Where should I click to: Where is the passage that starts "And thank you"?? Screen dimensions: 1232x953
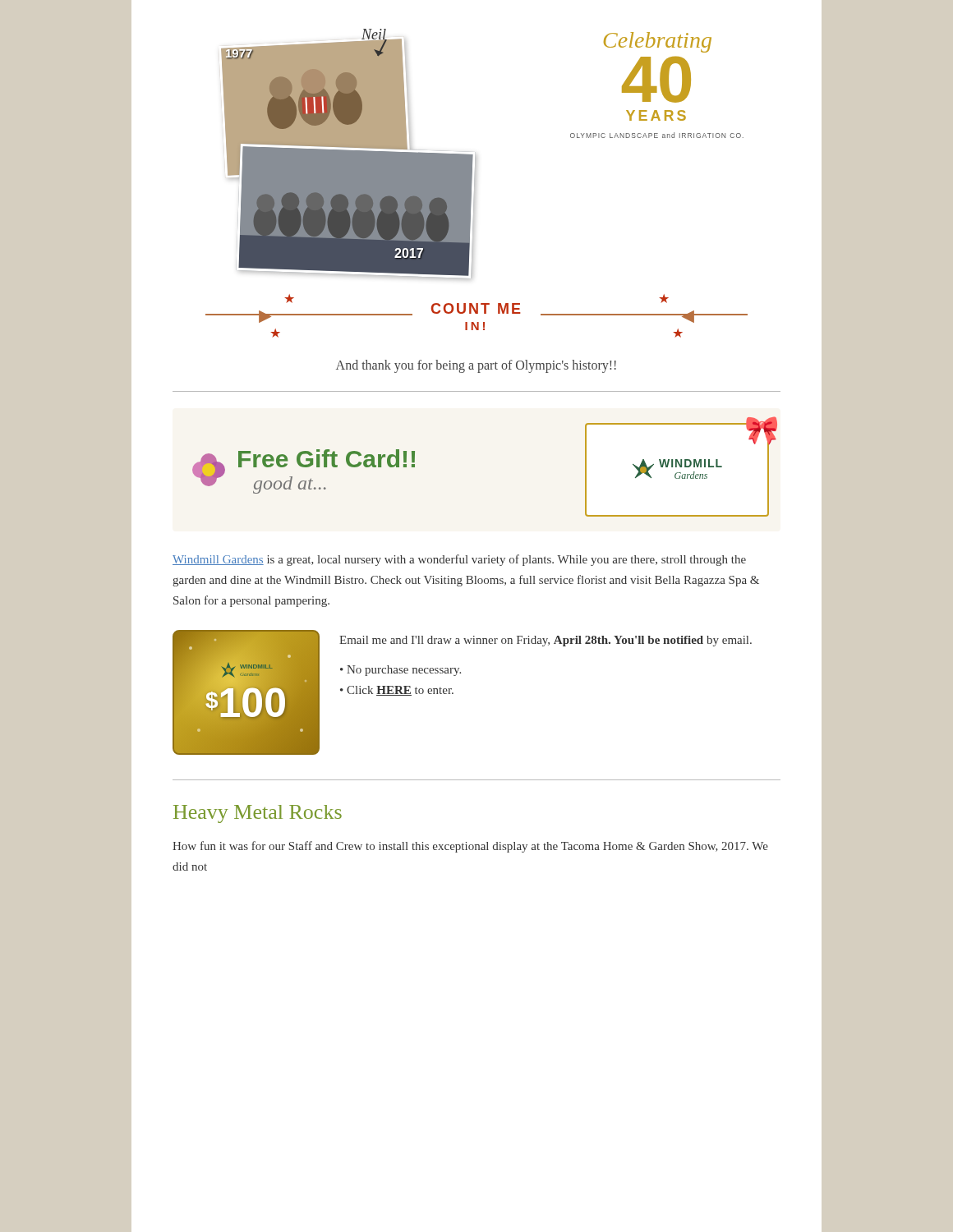pyautogui.click(x=476, y=365)
